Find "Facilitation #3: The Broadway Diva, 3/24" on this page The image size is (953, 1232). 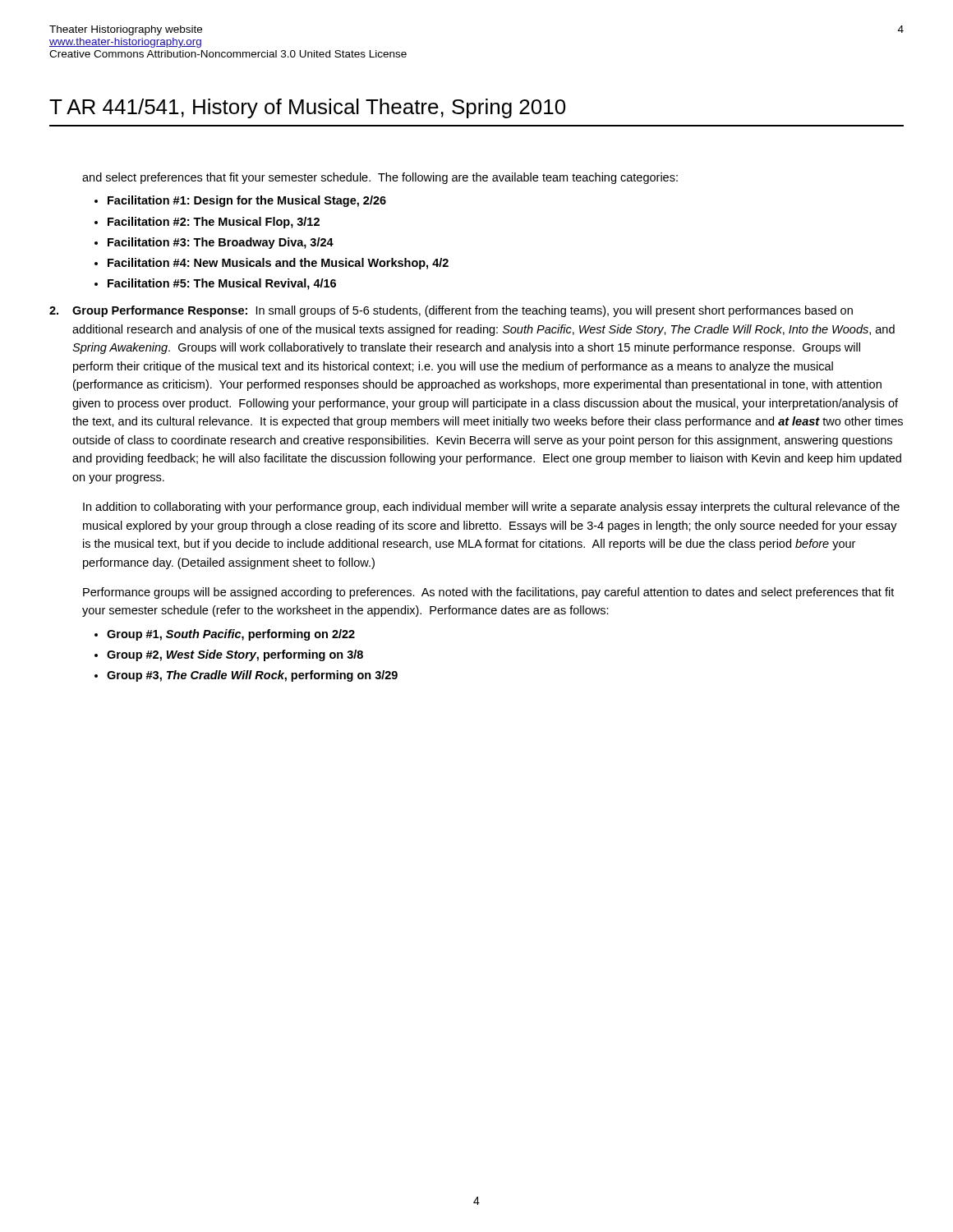(x=220, y=242)
